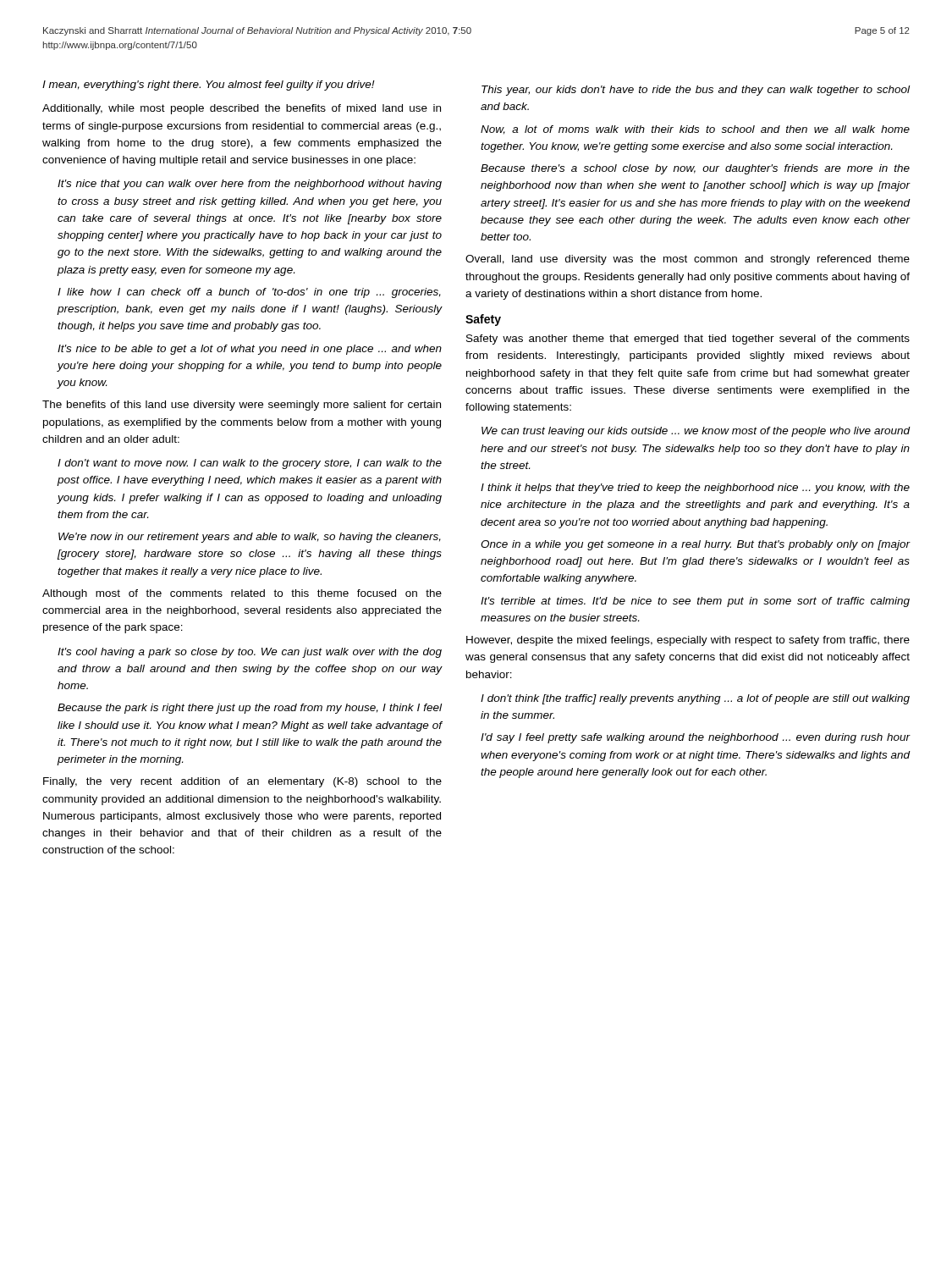This screenshot has width=952, height=1270.
Task: Locate the passage starting "I like how I"
Action: click(250, 309)
